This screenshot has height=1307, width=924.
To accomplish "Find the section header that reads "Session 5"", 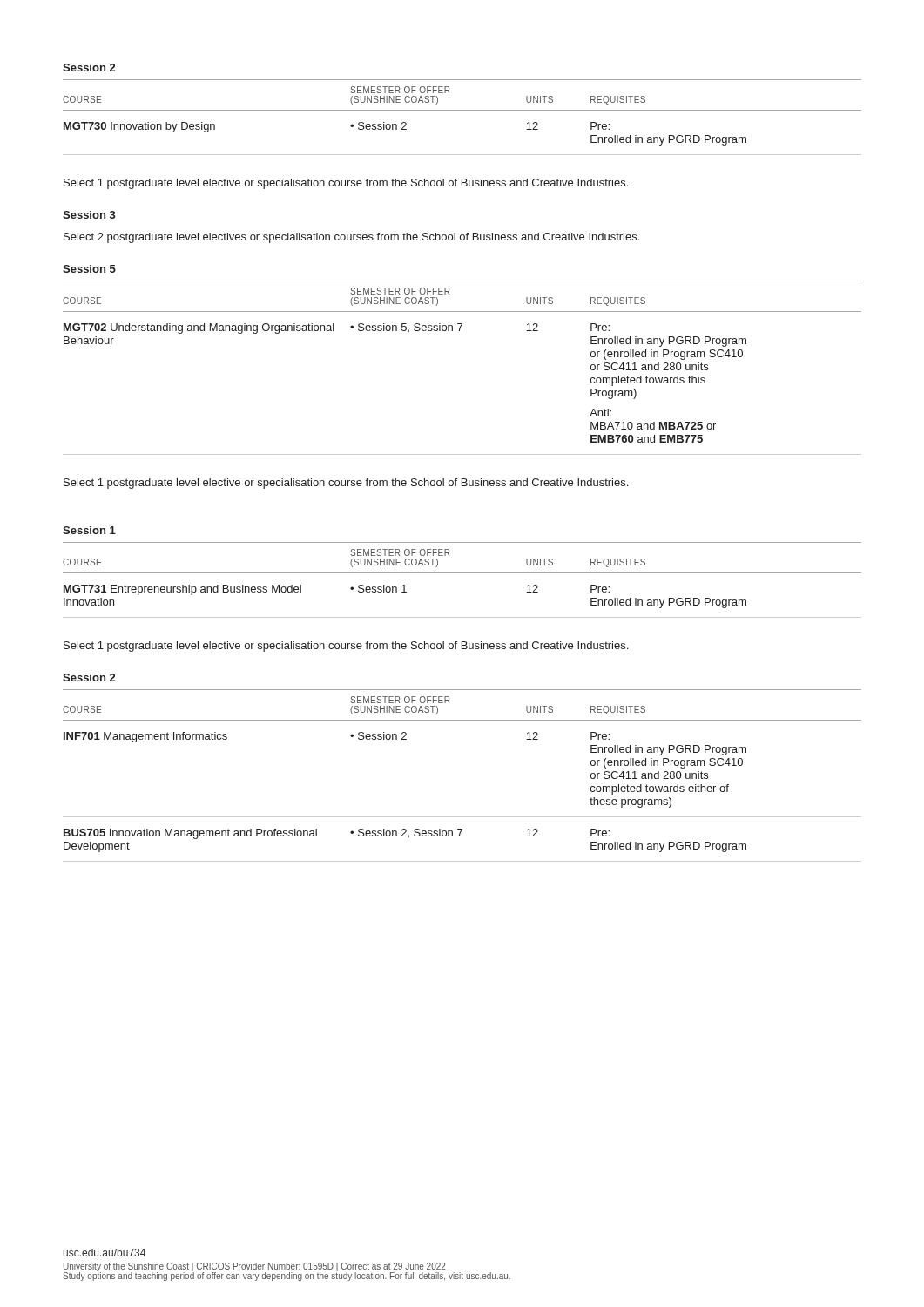I will coord(89,269).
